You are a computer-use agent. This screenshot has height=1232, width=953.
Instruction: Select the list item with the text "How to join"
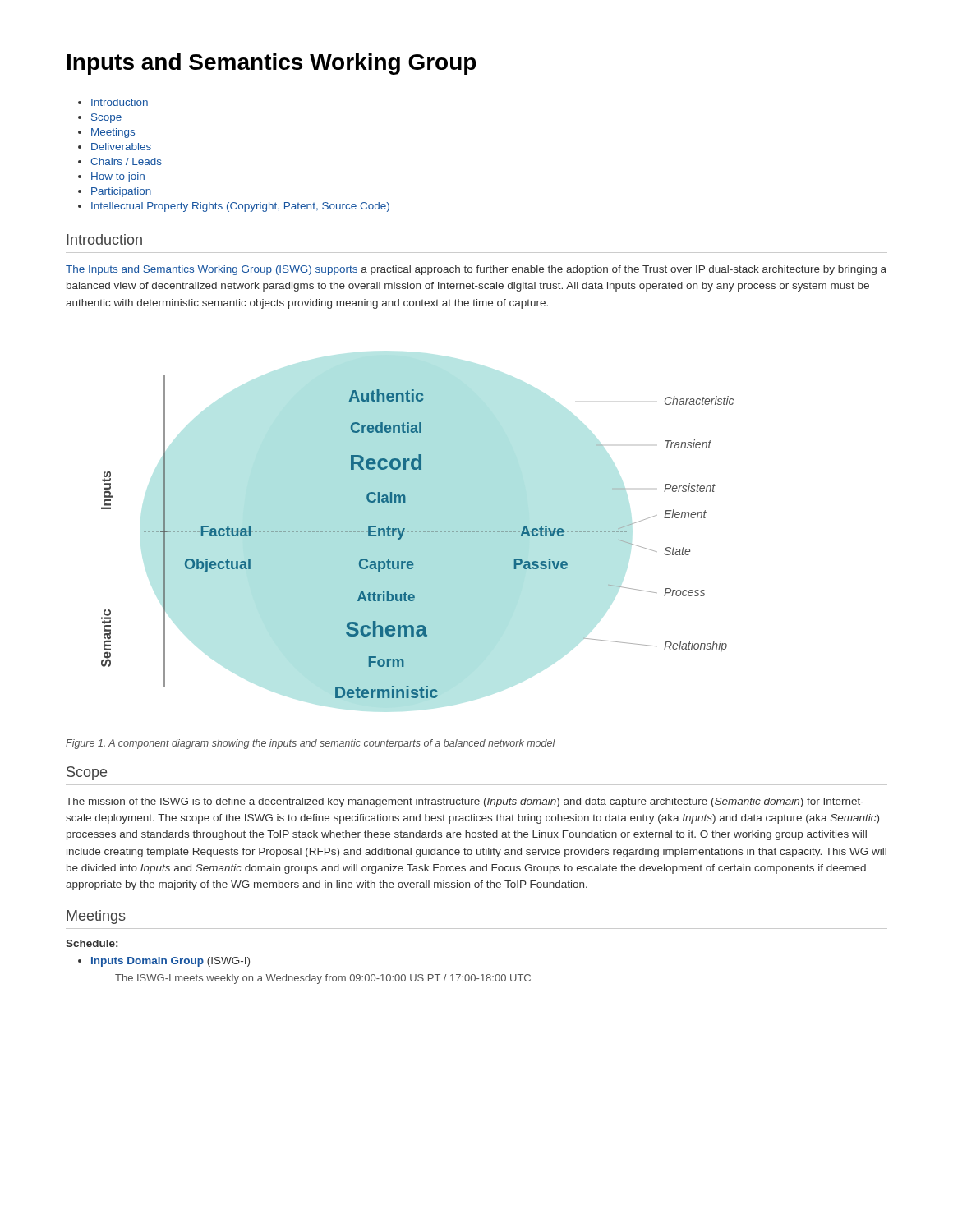click(118, 176)
